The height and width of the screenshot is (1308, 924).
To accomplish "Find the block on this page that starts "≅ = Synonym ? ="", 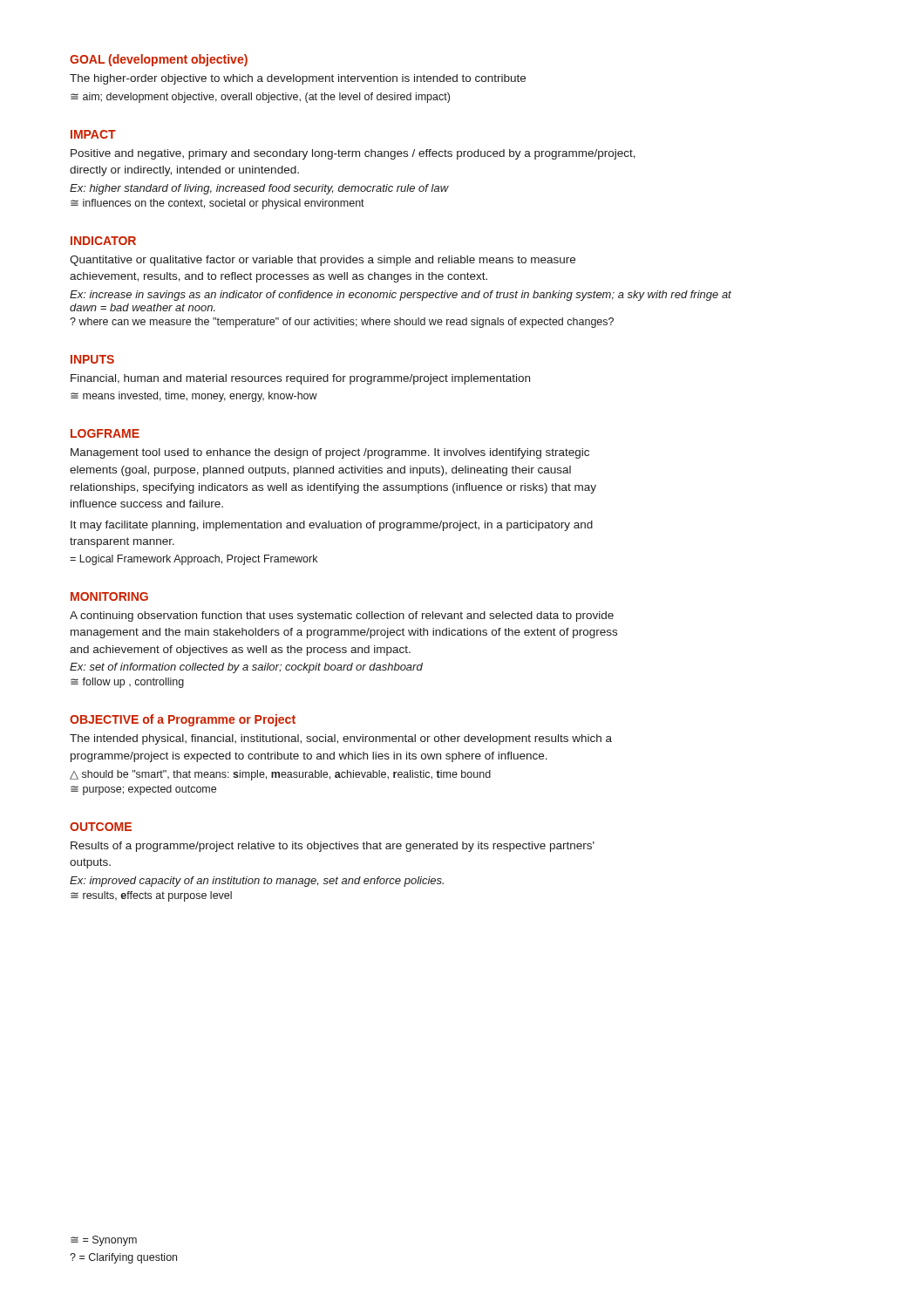I will point(124,1249).
